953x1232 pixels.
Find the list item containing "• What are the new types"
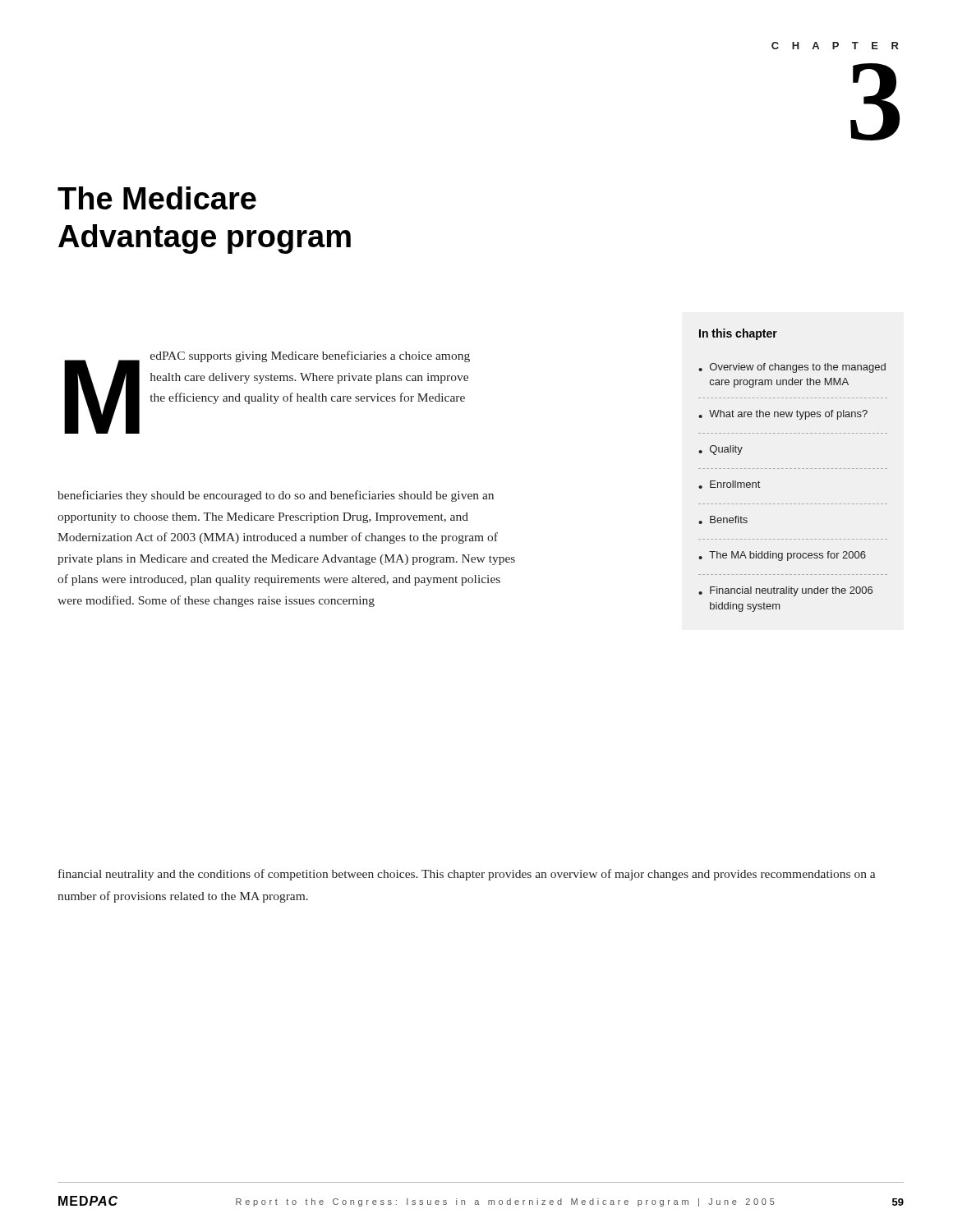[x=783, y=416]
